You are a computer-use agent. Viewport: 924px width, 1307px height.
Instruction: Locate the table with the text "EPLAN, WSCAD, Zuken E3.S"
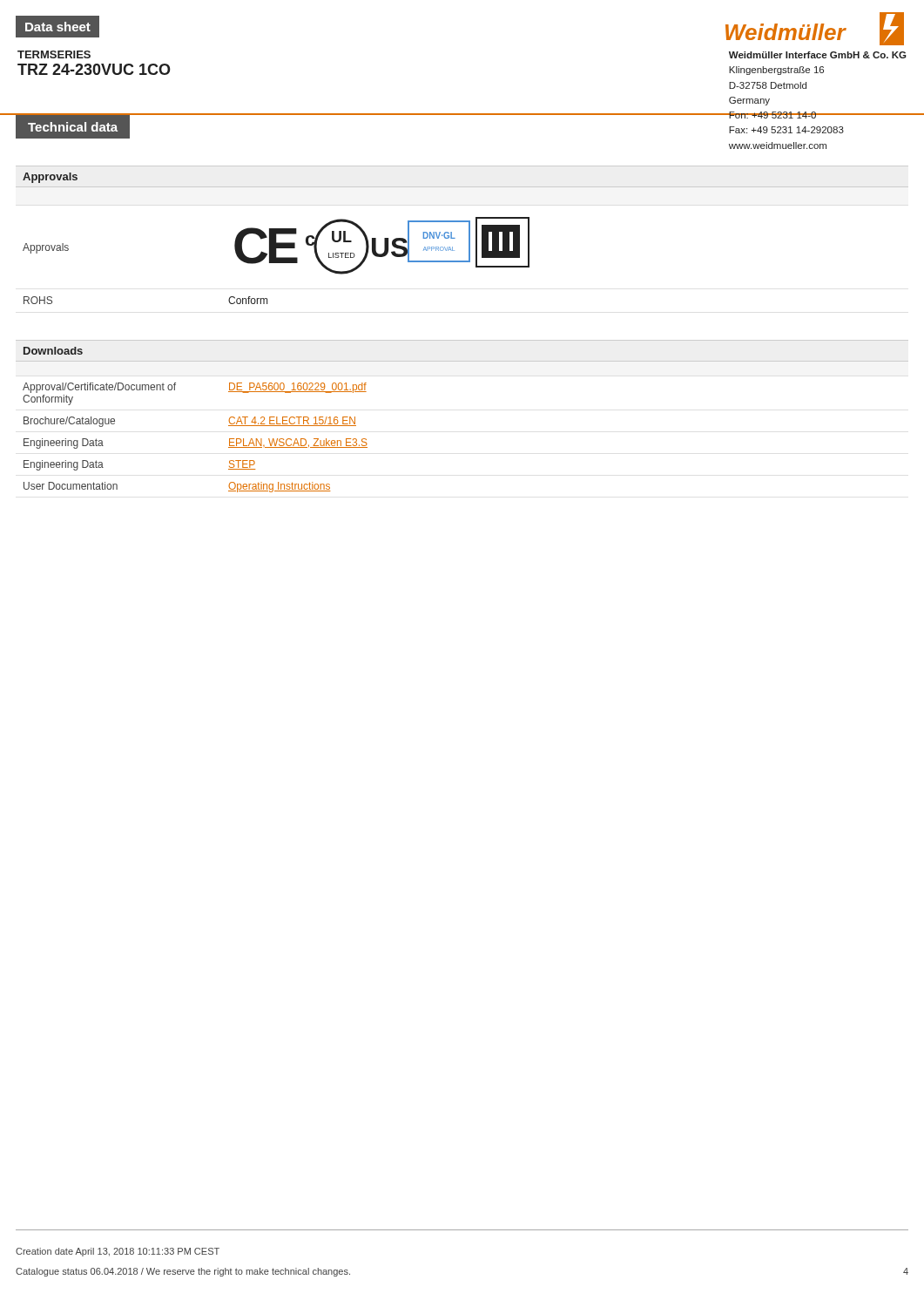(462, 430)
